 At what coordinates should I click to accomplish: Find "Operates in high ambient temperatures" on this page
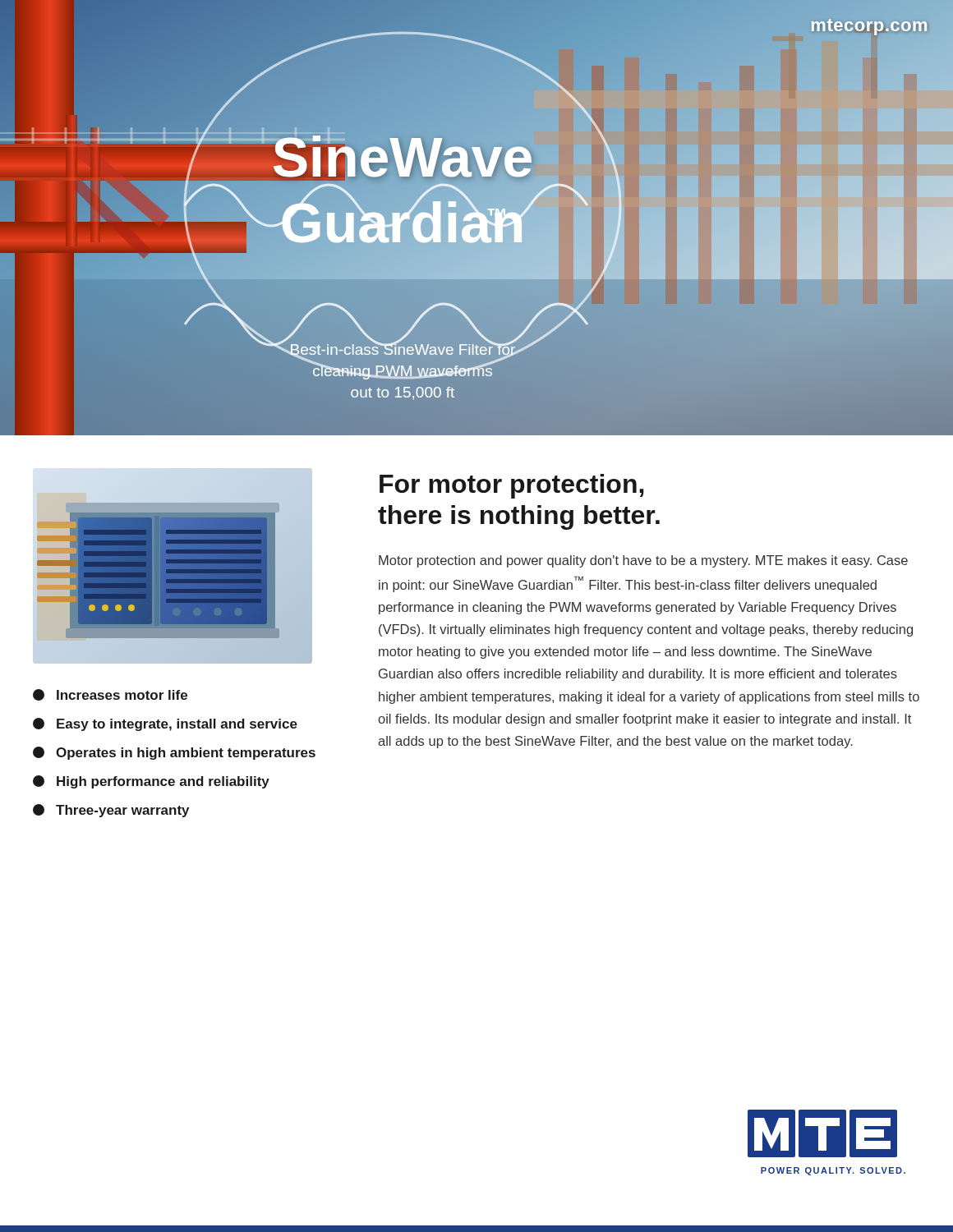(174, 753)
